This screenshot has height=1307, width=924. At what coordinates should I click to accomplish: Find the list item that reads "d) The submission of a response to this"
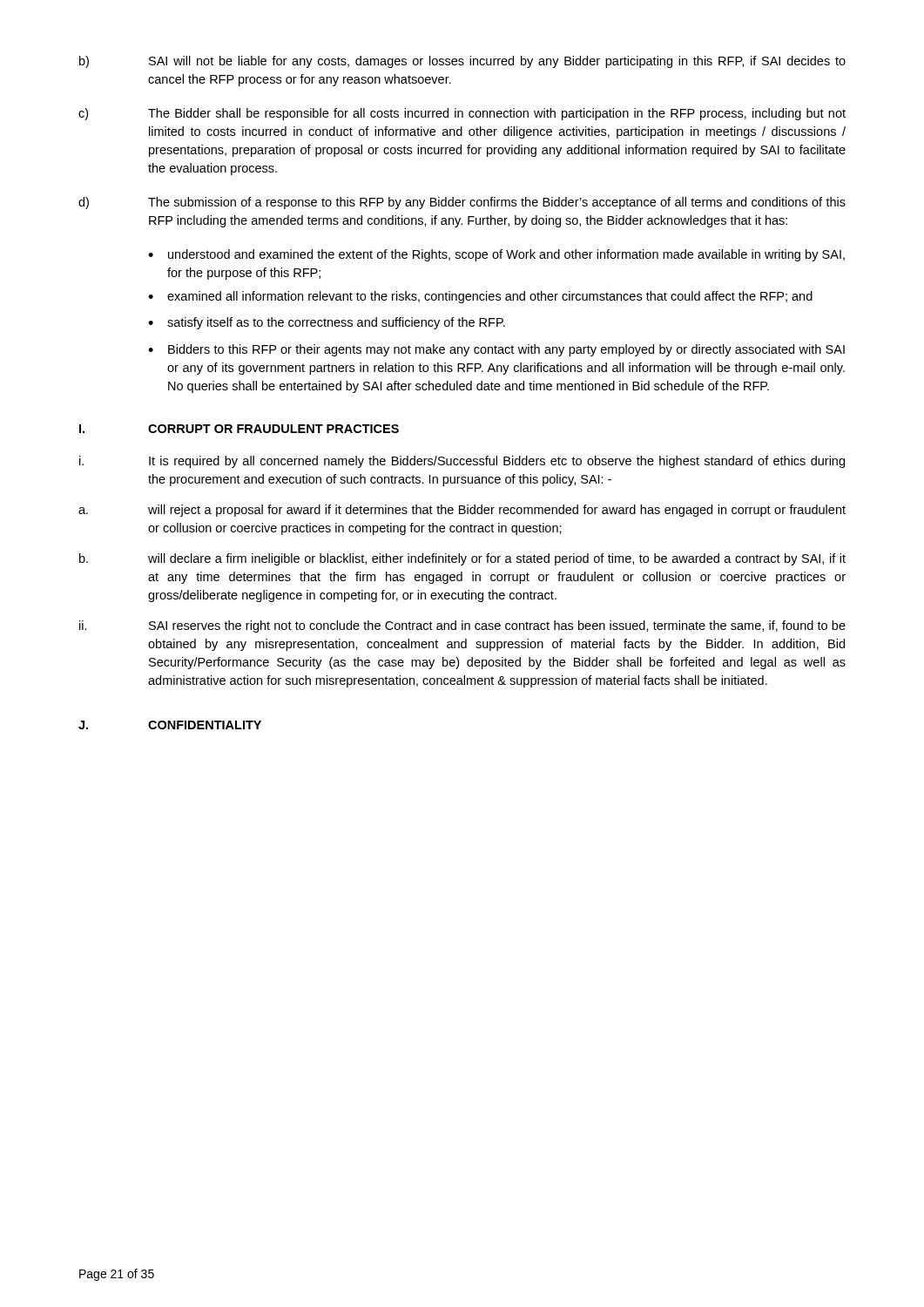[x=462, y=212]
